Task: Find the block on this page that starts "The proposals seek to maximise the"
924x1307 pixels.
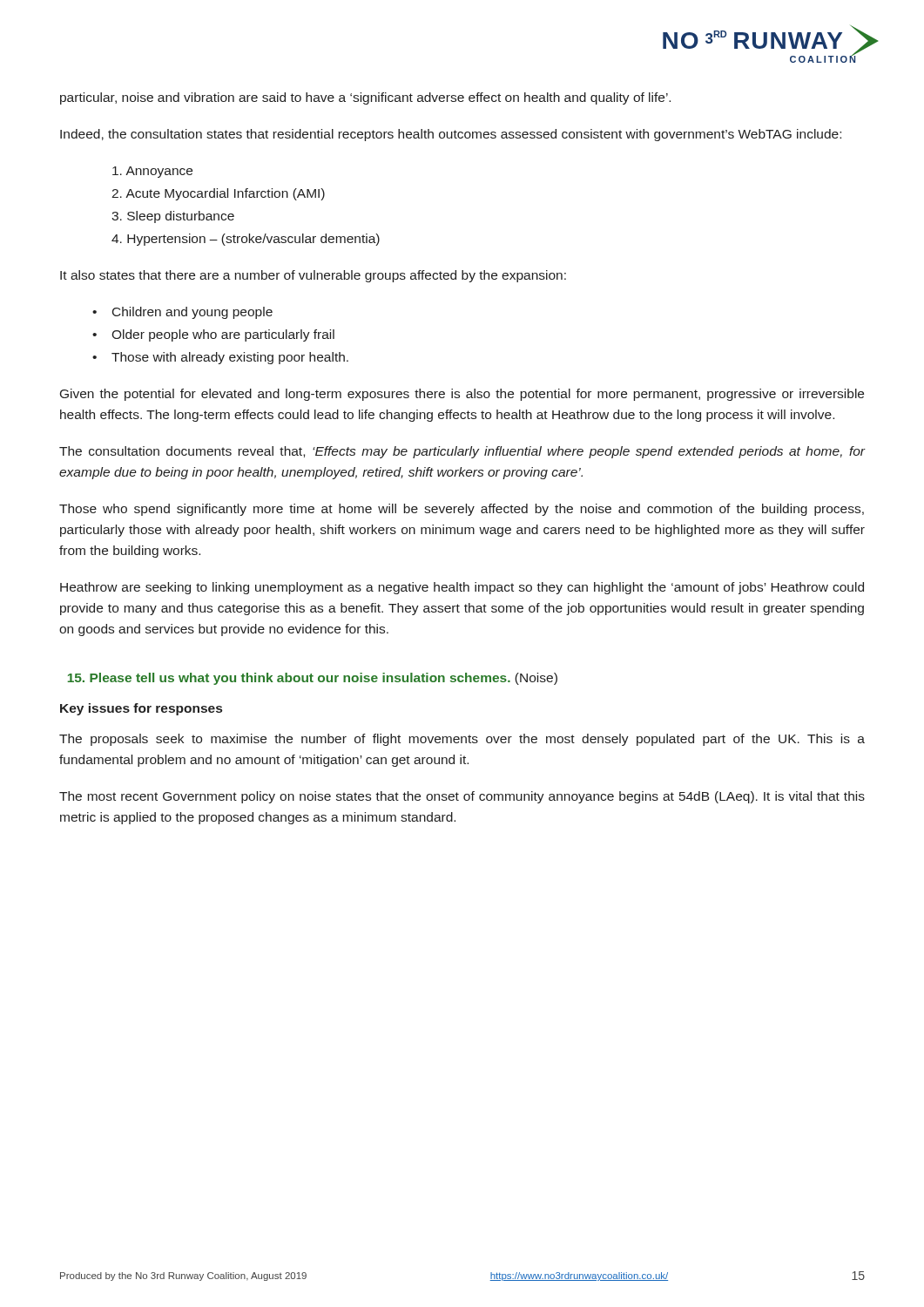Action: [462, 749]
